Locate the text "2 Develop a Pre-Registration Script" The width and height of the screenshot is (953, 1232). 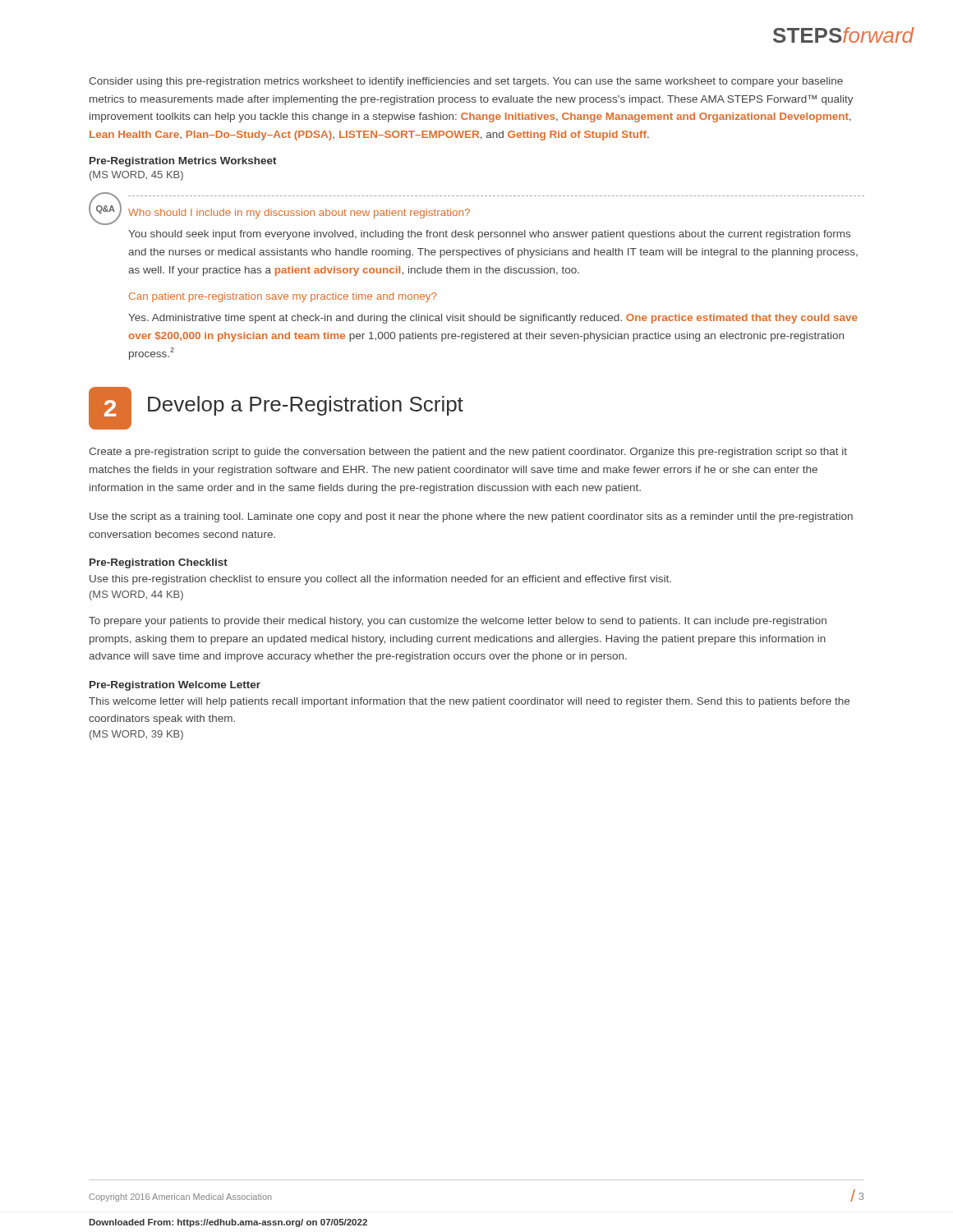pos(276,408)
